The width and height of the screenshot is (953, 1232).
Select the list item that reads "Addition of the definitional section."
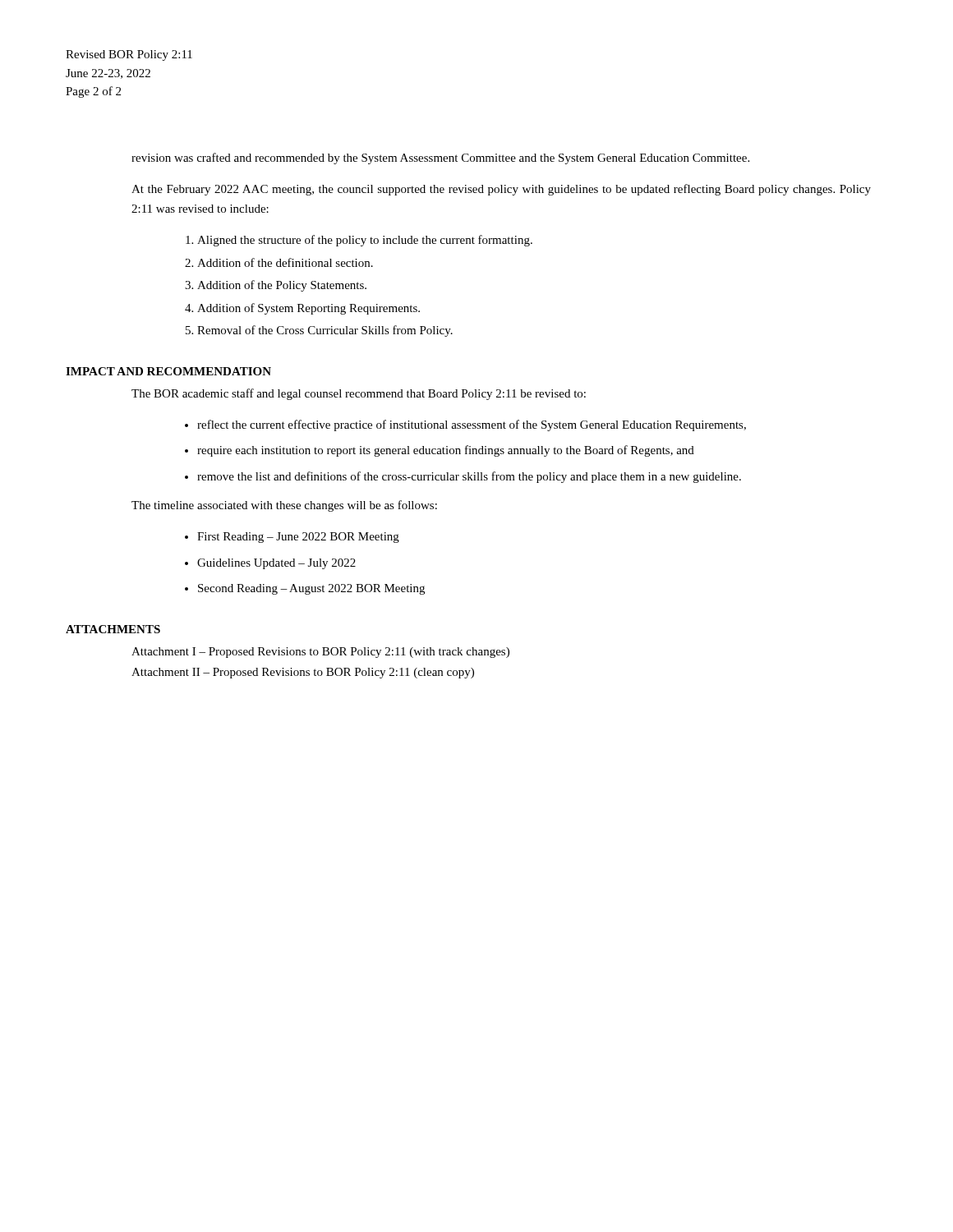[285, 262]
